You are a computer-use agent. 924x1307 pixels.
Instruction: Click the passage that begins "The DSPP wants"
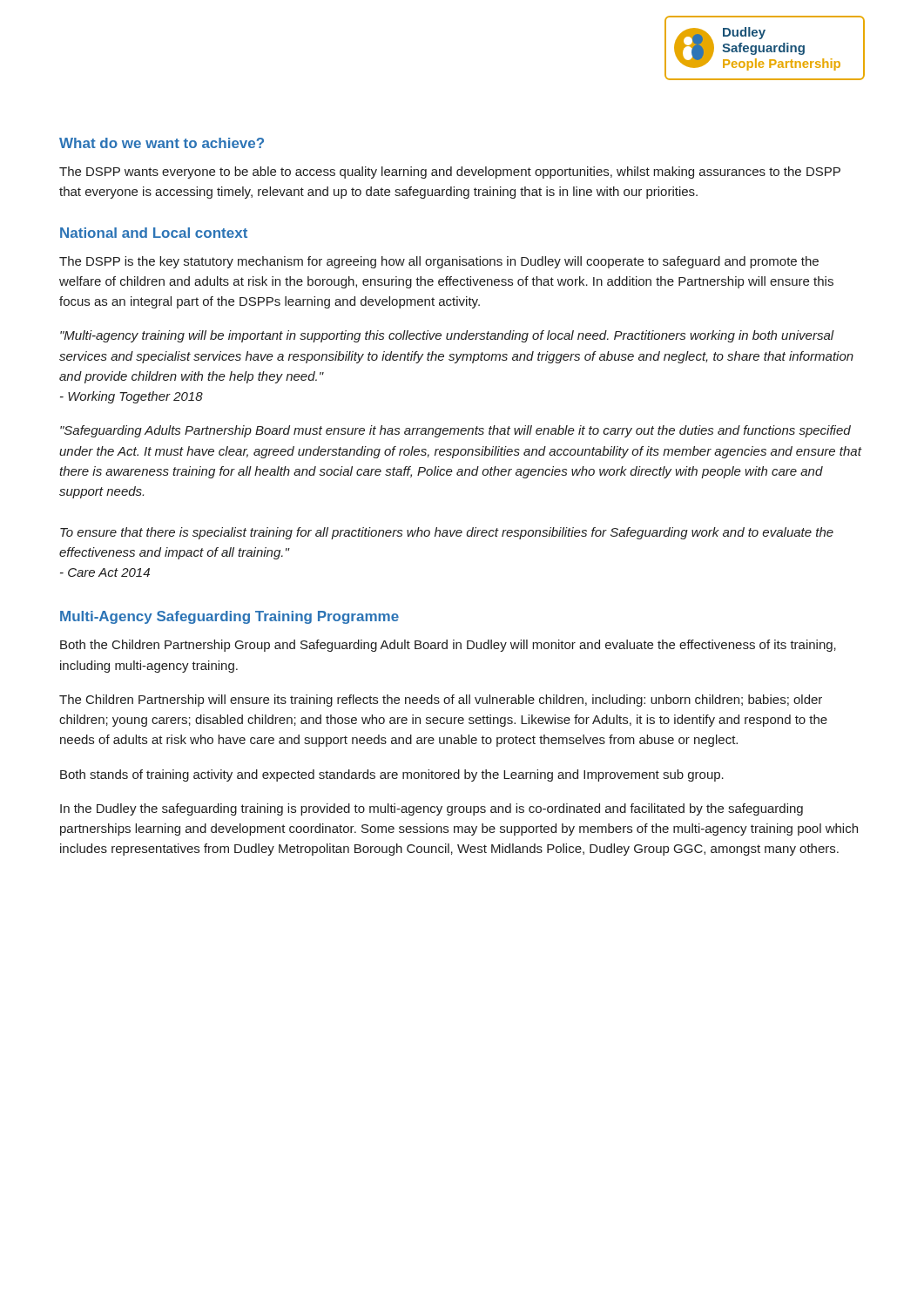click(x=450, y=181)
